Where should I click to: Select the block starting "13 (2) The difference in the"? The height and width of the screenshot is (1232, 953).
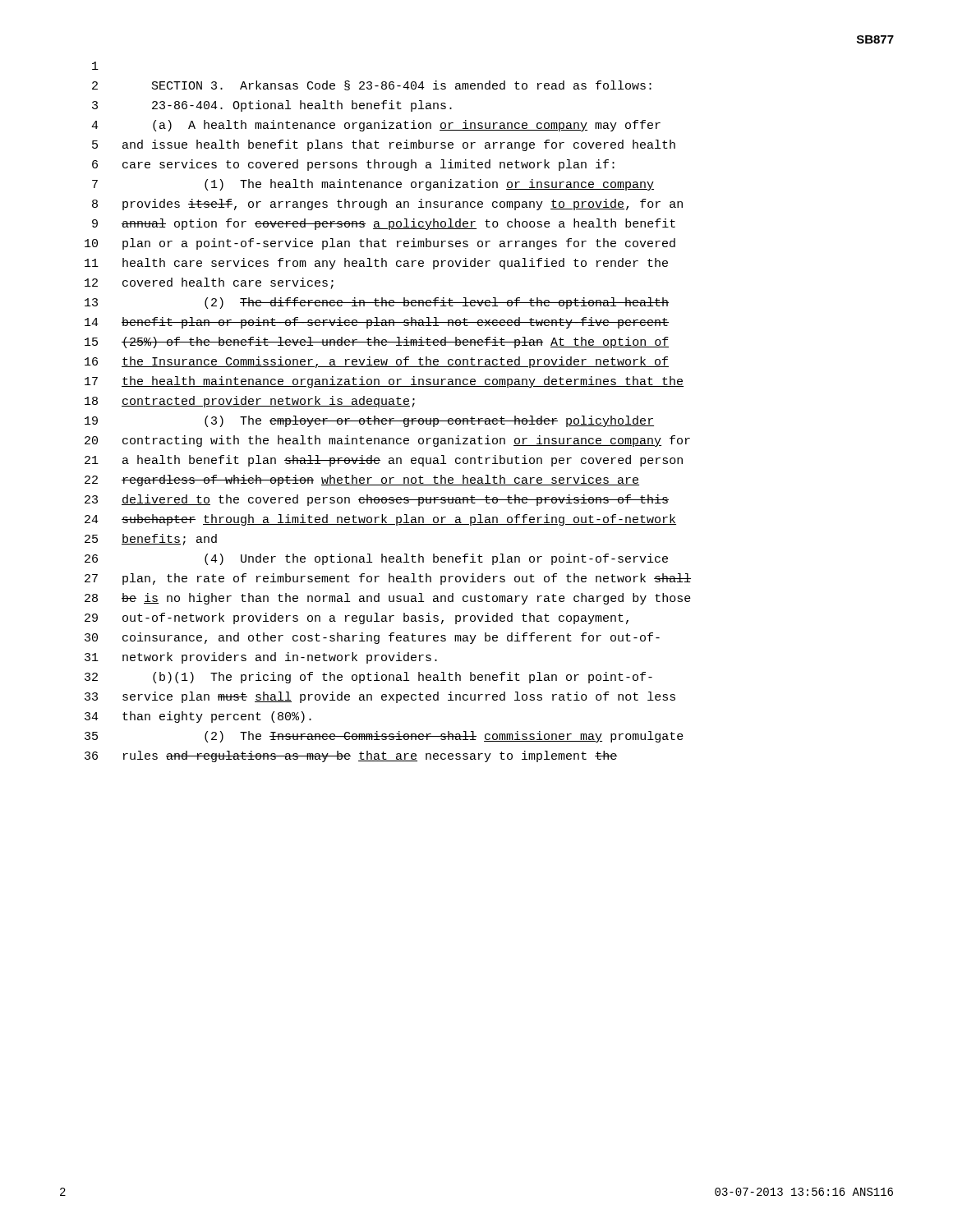click(476, 304)
